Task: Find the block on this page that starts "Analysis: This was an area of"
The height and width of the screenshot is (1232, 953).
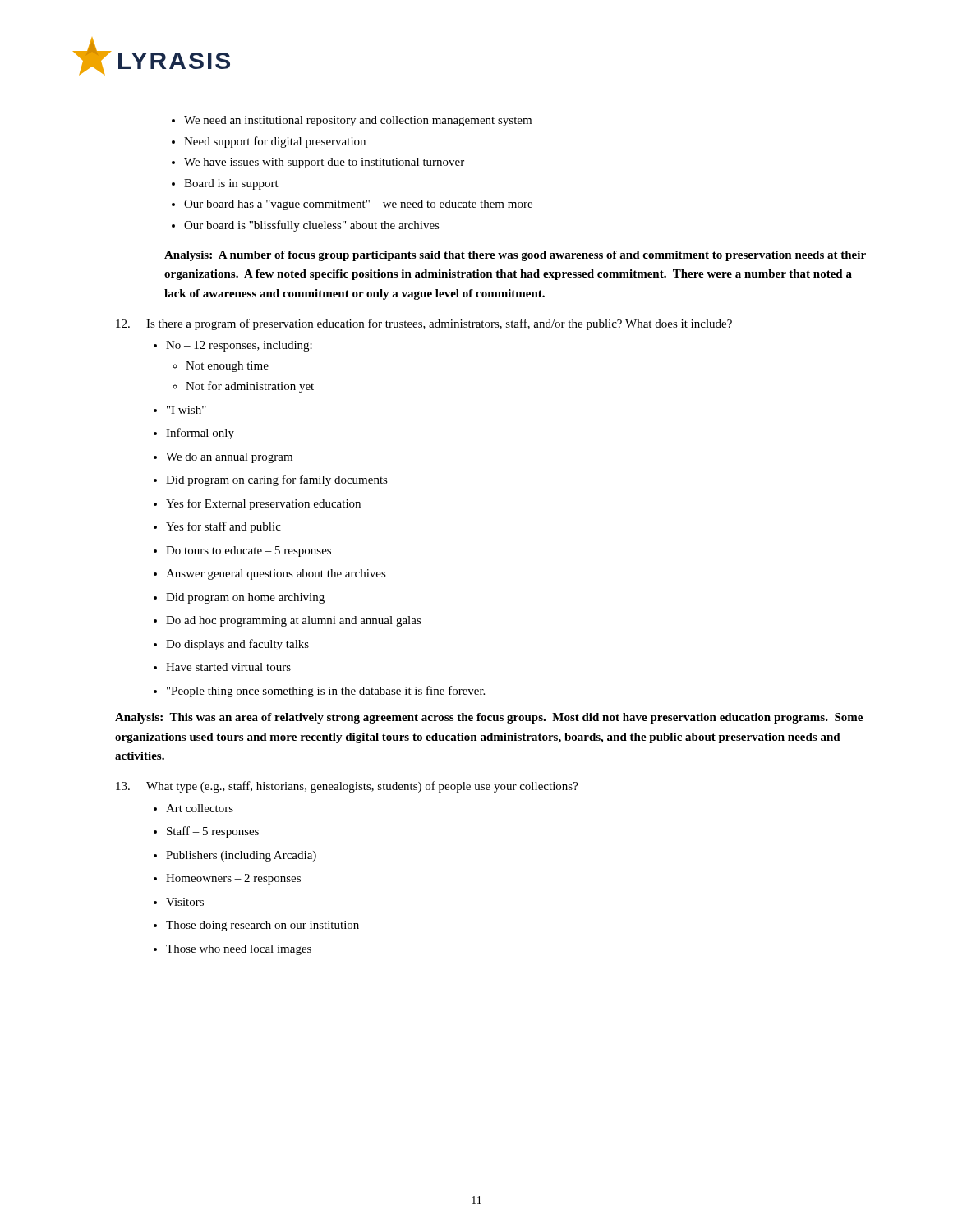Action: [x=489, y=736]
